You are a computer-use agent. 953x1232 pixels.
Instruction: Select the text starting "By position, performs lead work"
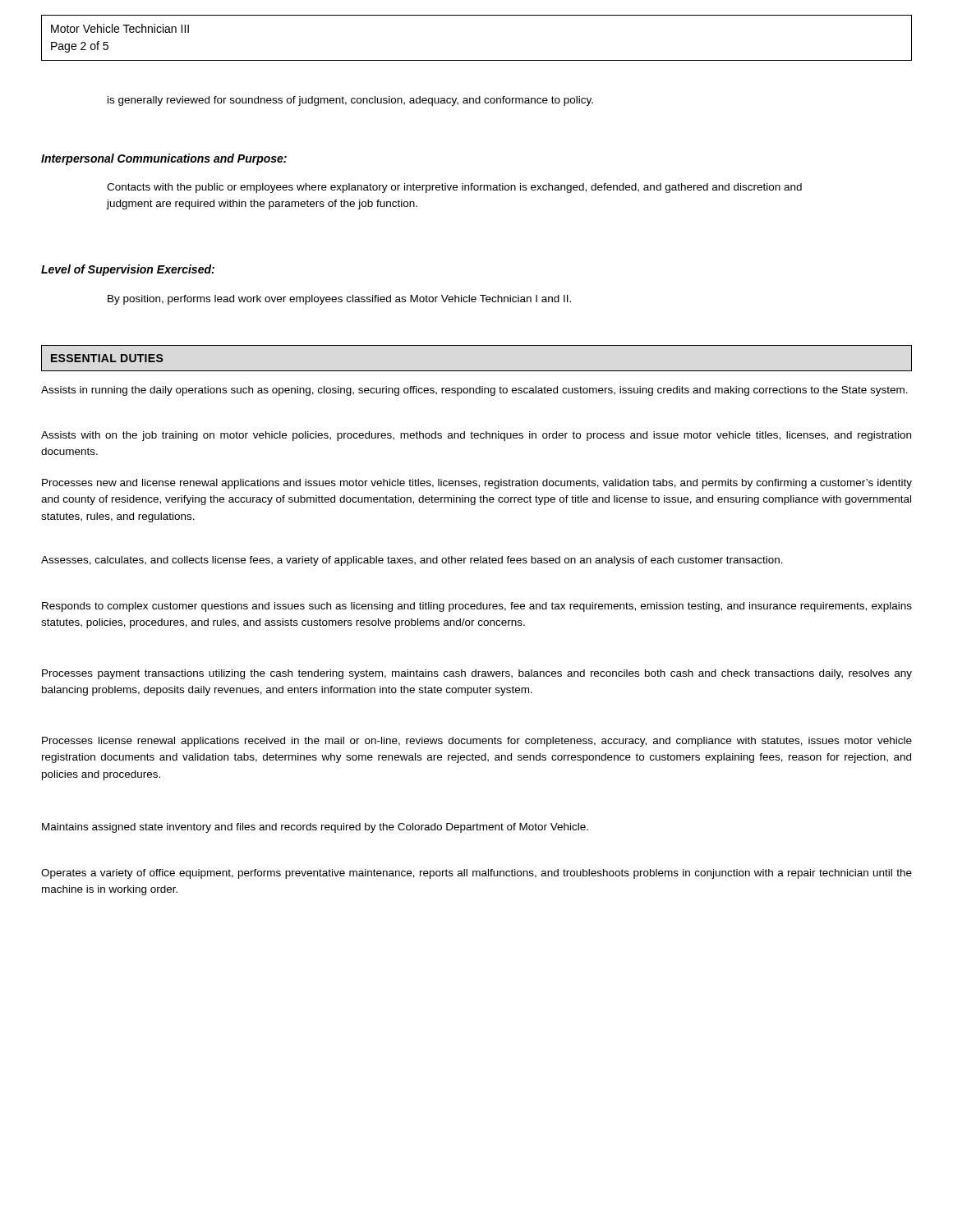(476, 299)
